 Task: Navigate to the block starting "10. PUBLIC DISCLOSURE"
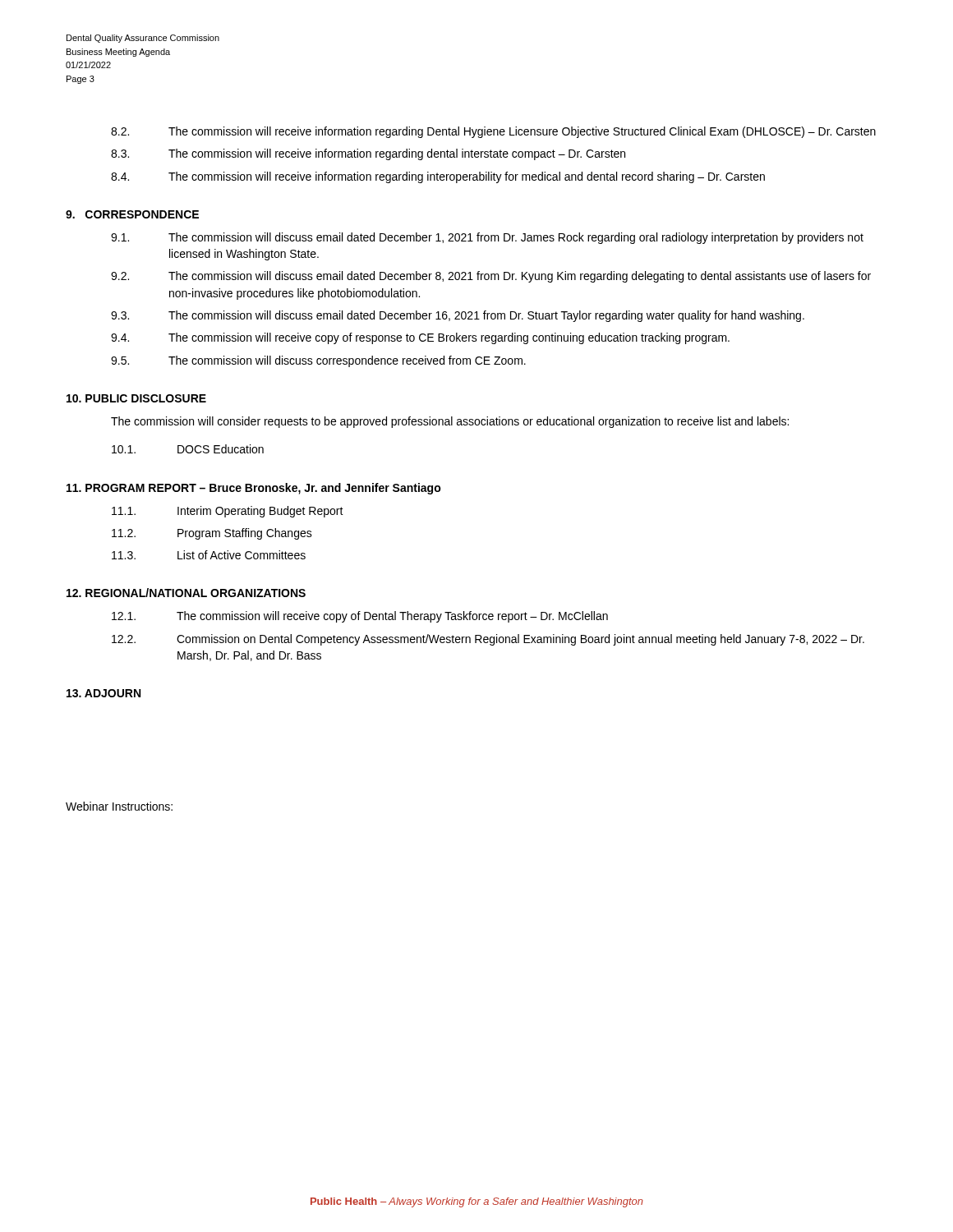136,398
